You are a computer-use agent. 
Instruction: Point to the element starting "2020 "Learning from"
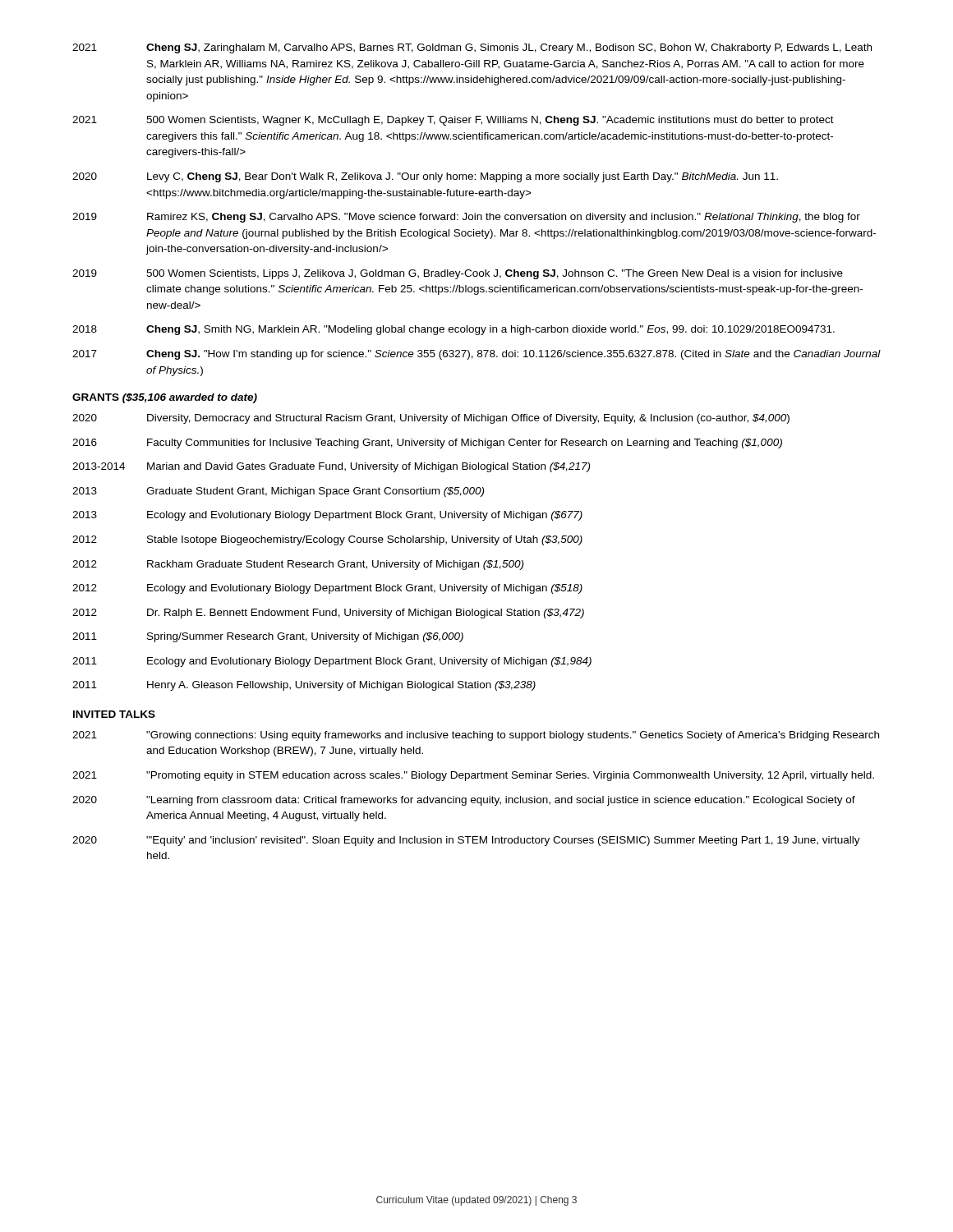(476, 808)
